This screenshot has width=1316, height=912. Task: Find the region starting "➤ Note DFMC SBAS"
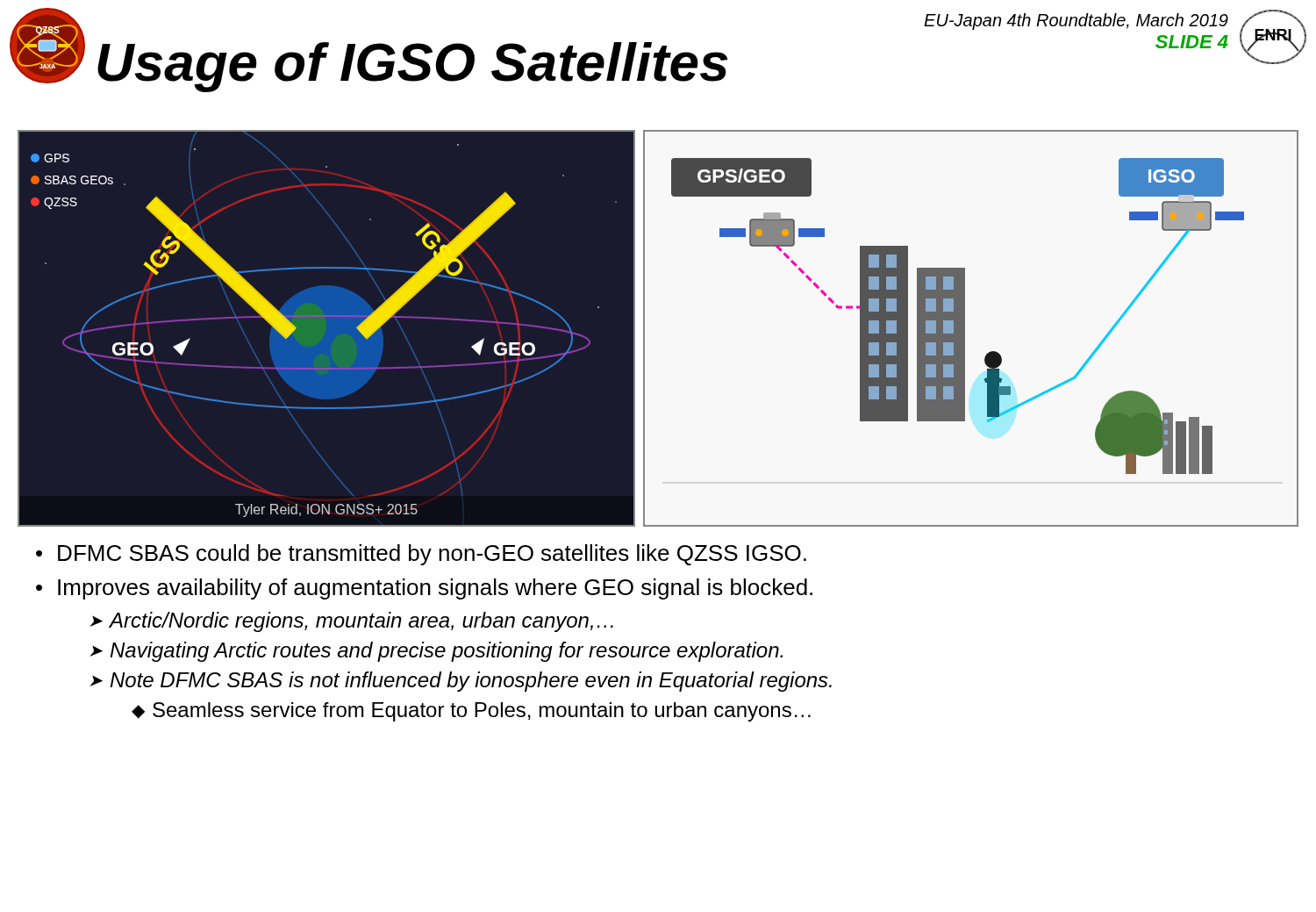(x=461, y=680)
